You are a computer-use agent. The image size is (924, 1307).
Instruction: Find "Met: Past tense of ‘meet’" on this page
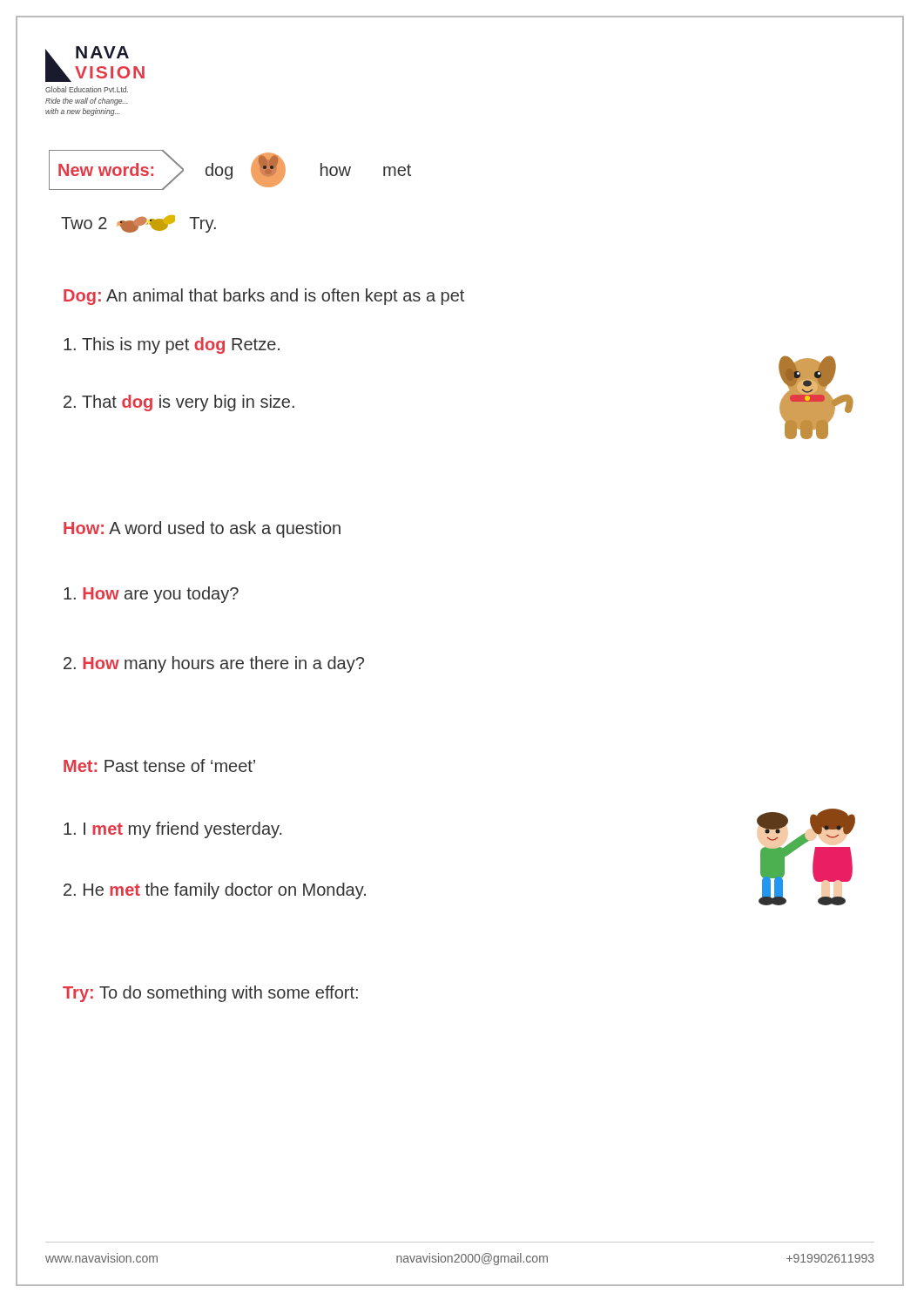point(160,766)
